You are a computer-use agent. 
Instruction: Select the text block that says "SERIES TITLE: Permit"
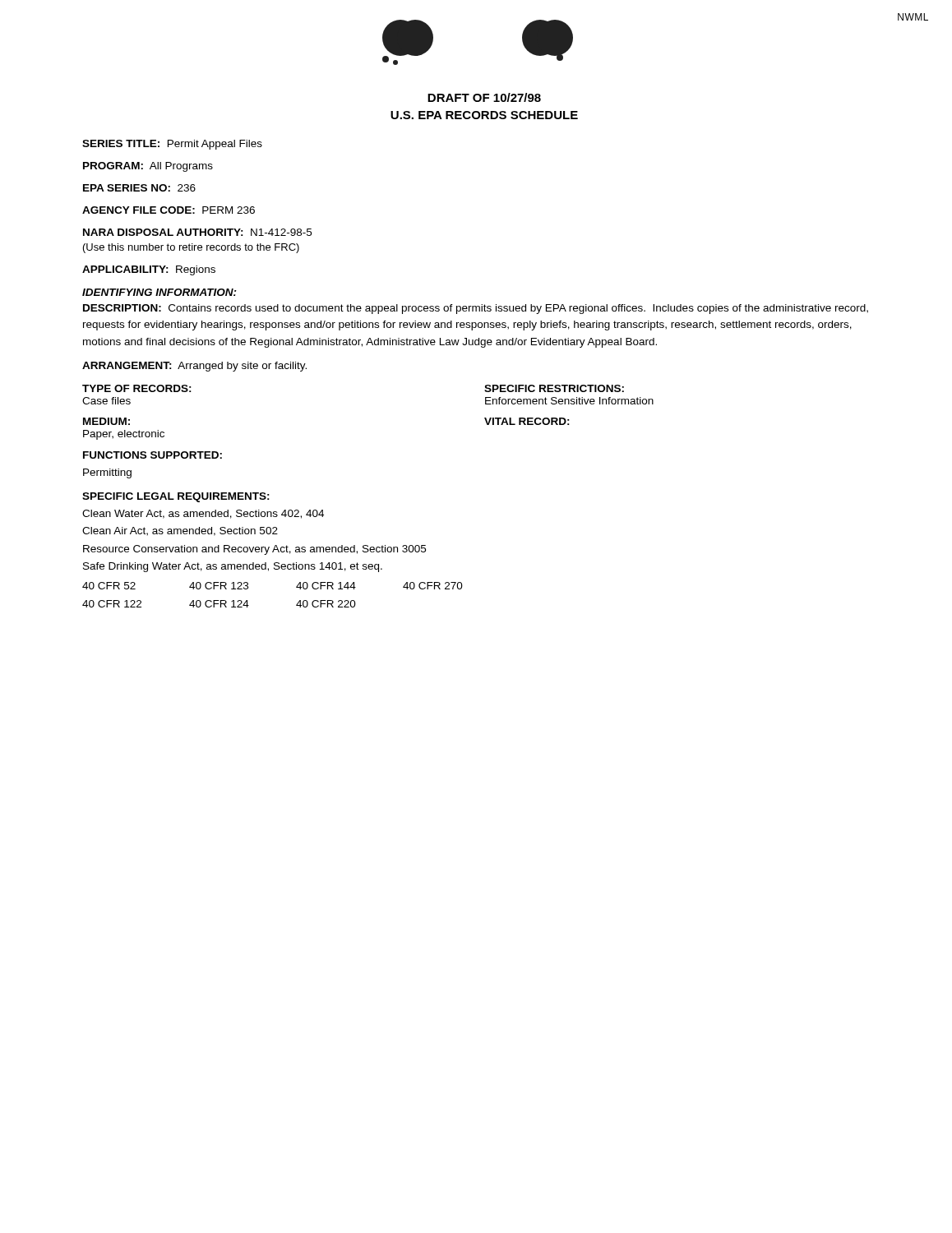(172, 143)
